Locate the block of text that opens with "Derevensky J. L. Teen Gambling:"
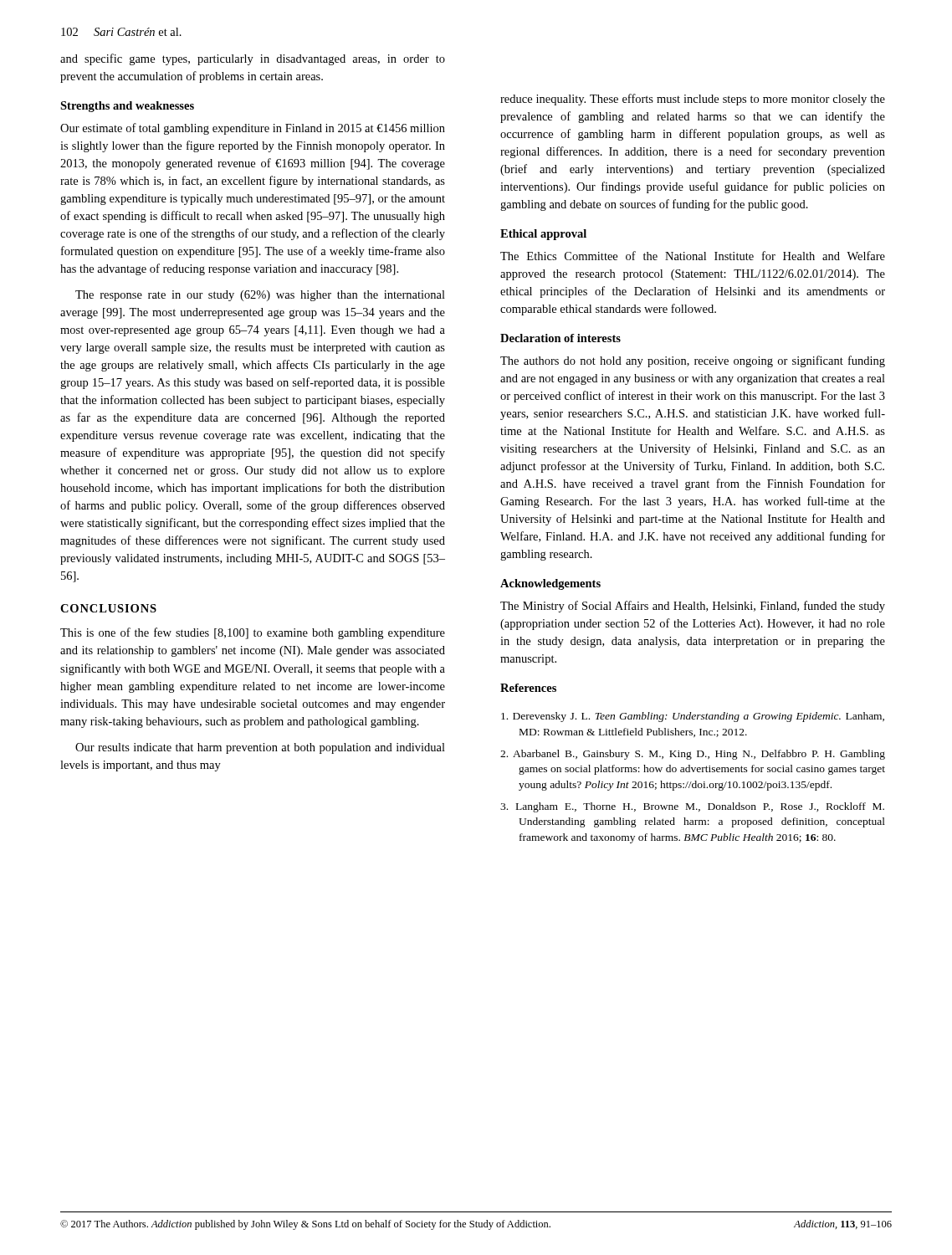The image size is (952, 1255). tap(693, 725)
